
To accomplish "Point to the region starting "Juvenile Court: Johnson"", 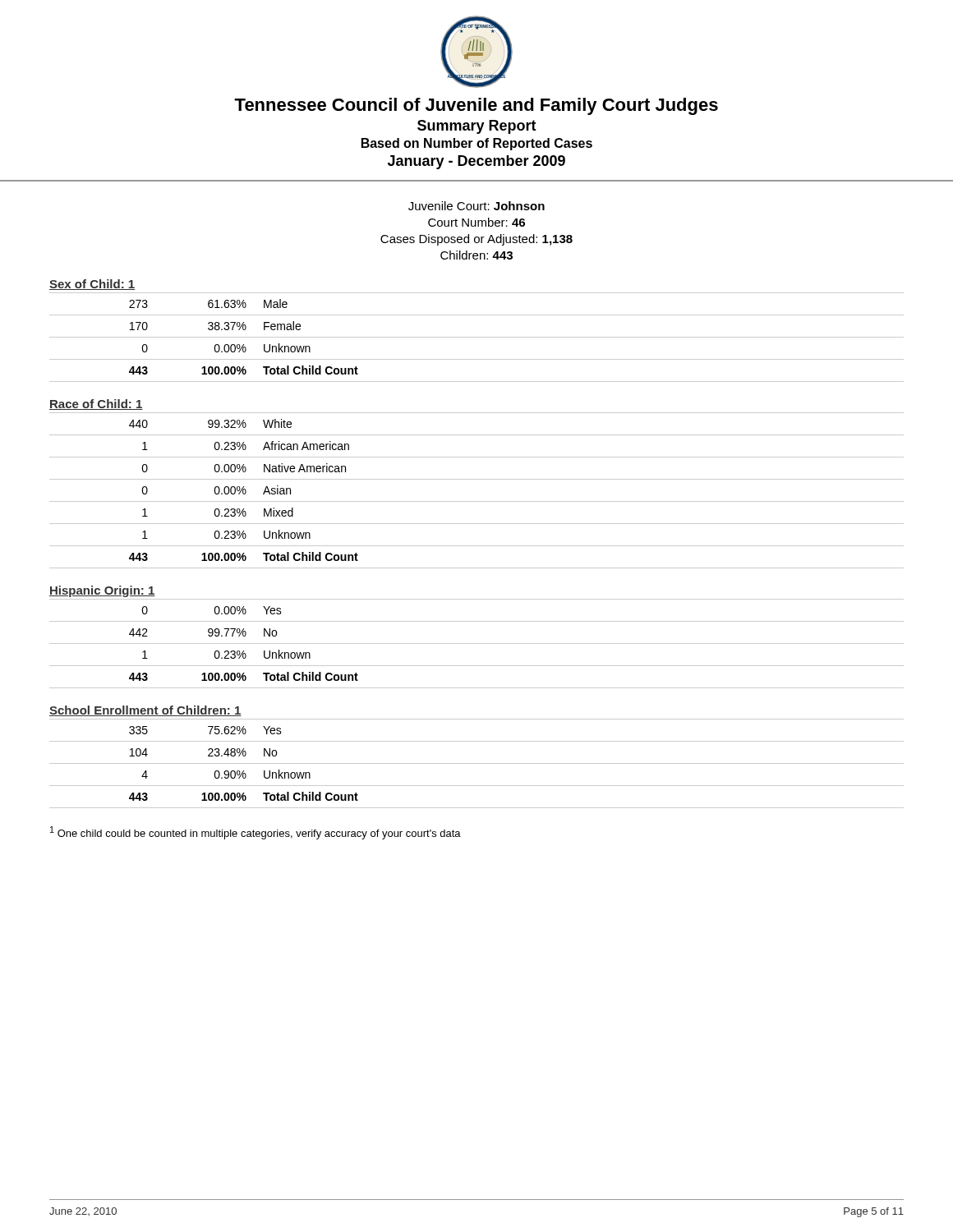I will coord(476,230).
